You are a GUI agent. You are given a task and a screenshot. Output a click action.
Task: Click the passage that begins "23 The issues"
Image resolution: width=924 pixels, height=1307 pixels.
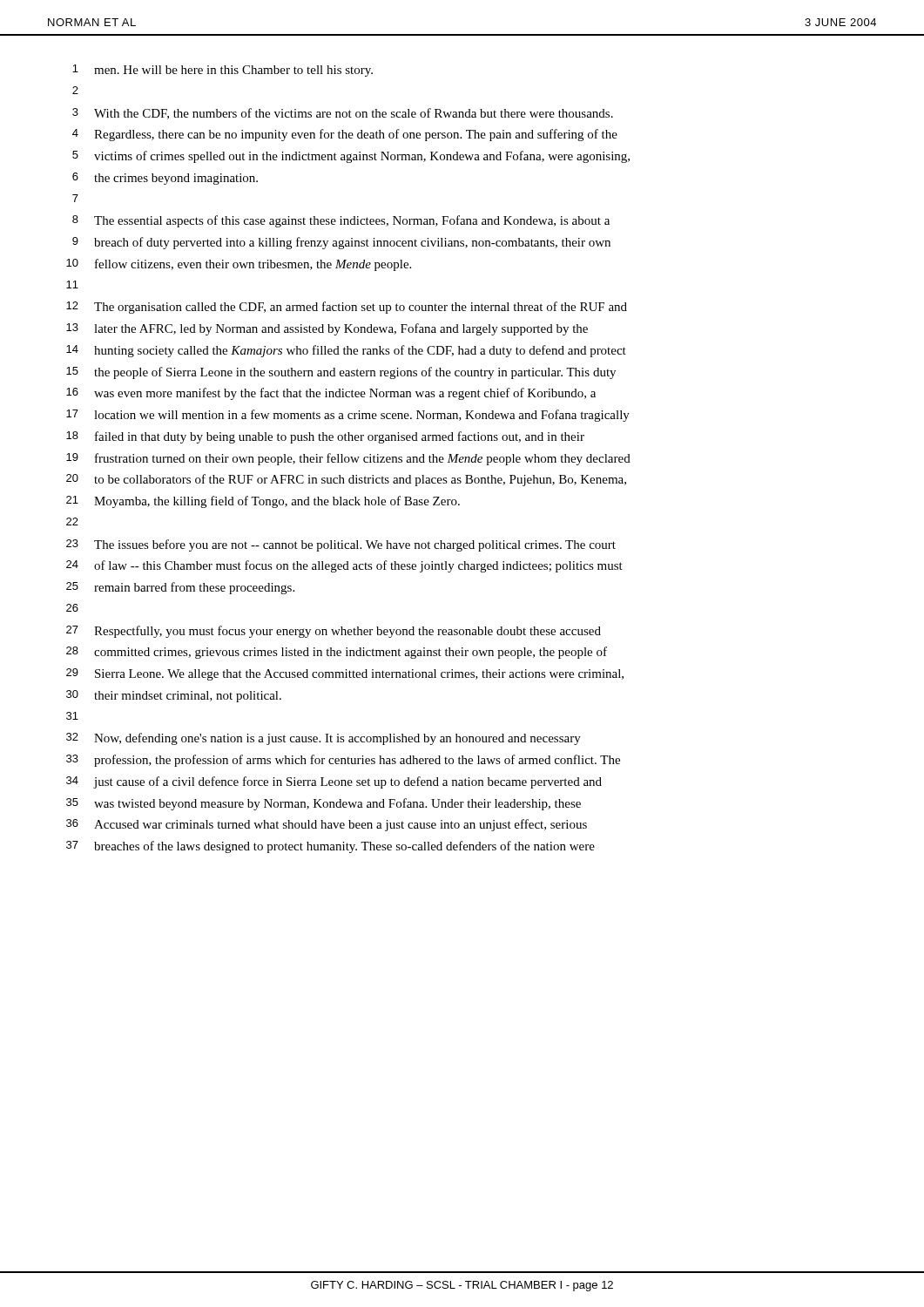[462, 544]
